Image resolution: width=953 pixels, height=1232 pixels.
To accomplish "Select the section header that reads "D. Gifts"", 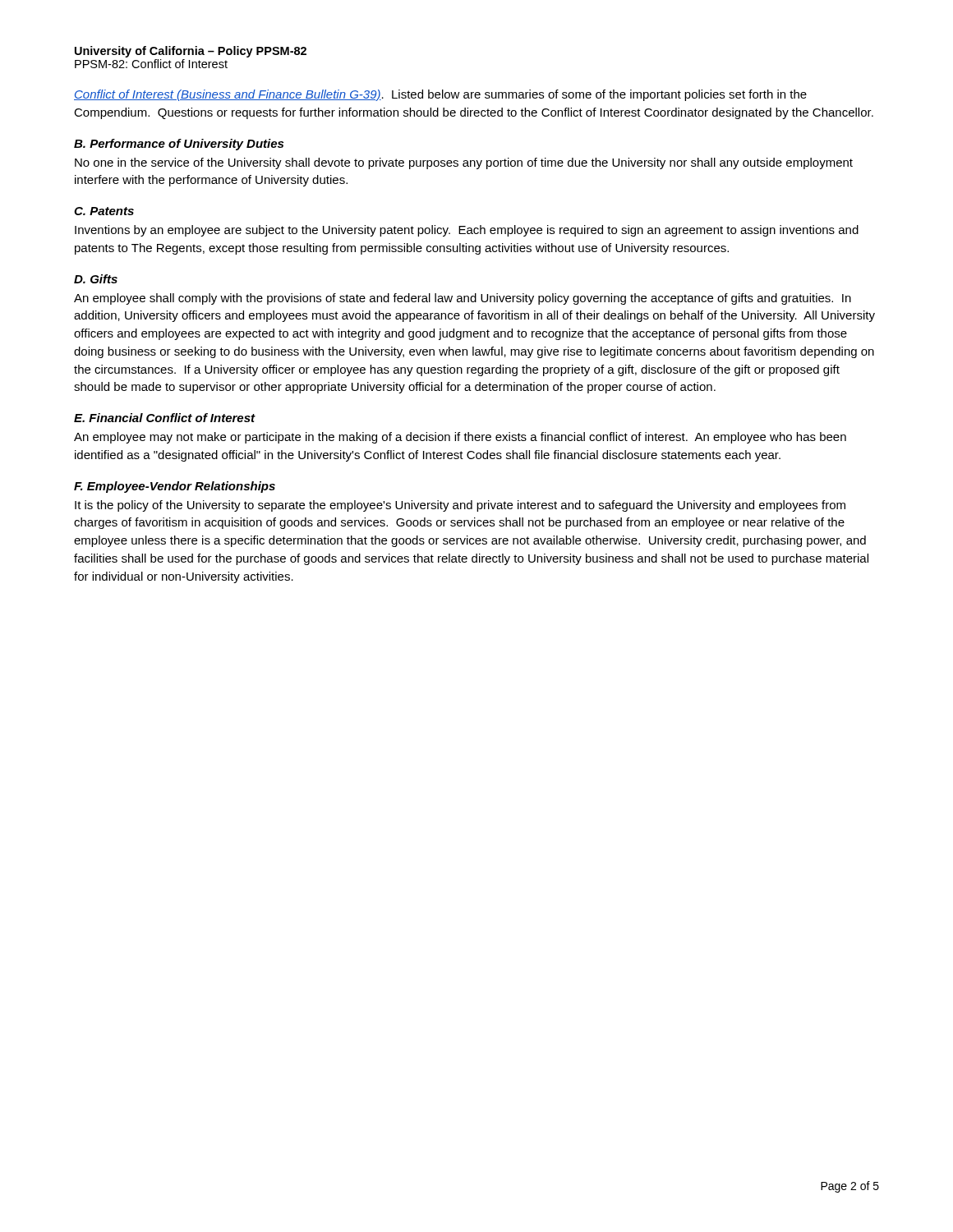I will tap(96, 278).
